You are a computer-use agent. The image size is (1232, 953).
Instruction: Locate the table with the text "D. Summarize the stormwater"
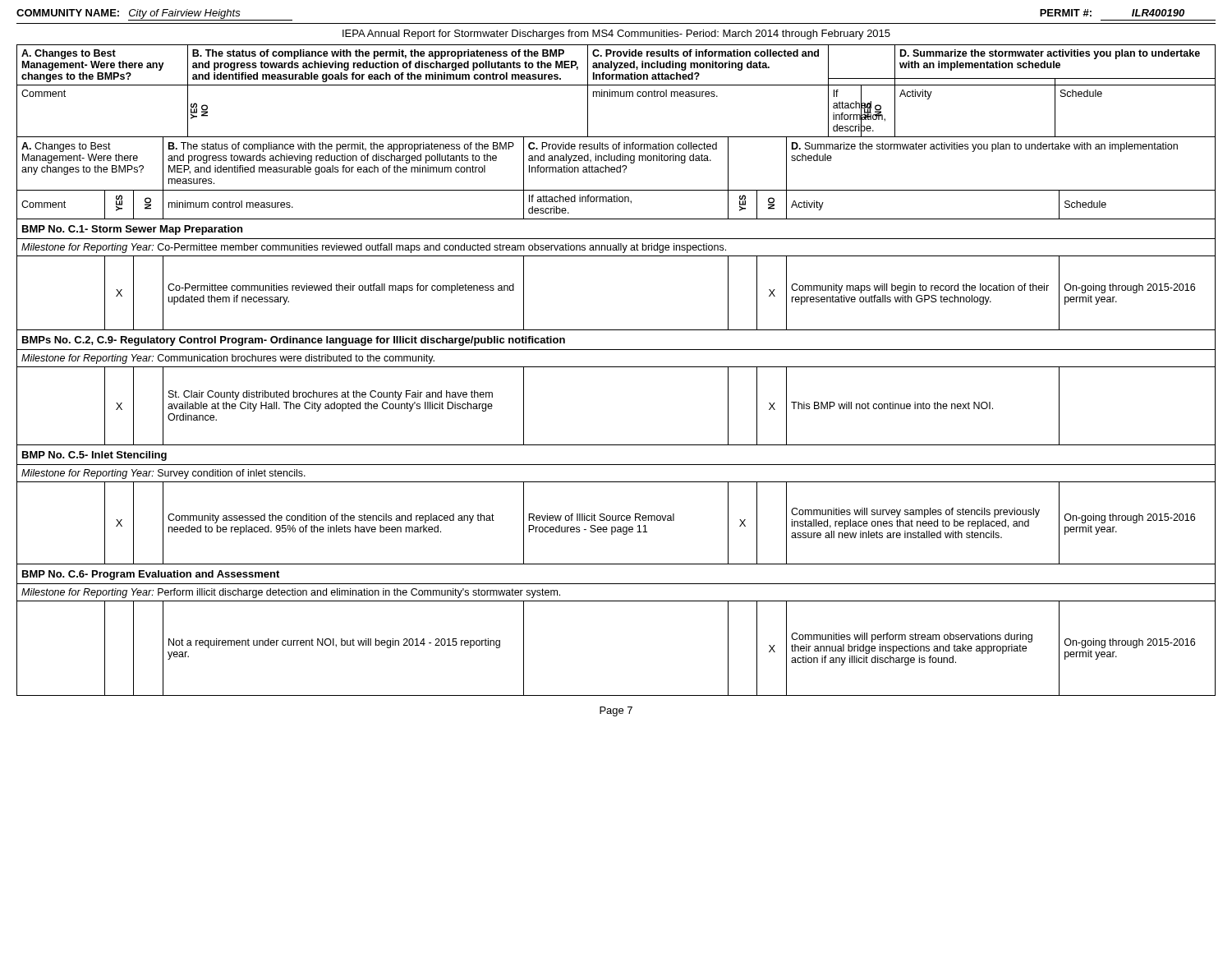616,370
